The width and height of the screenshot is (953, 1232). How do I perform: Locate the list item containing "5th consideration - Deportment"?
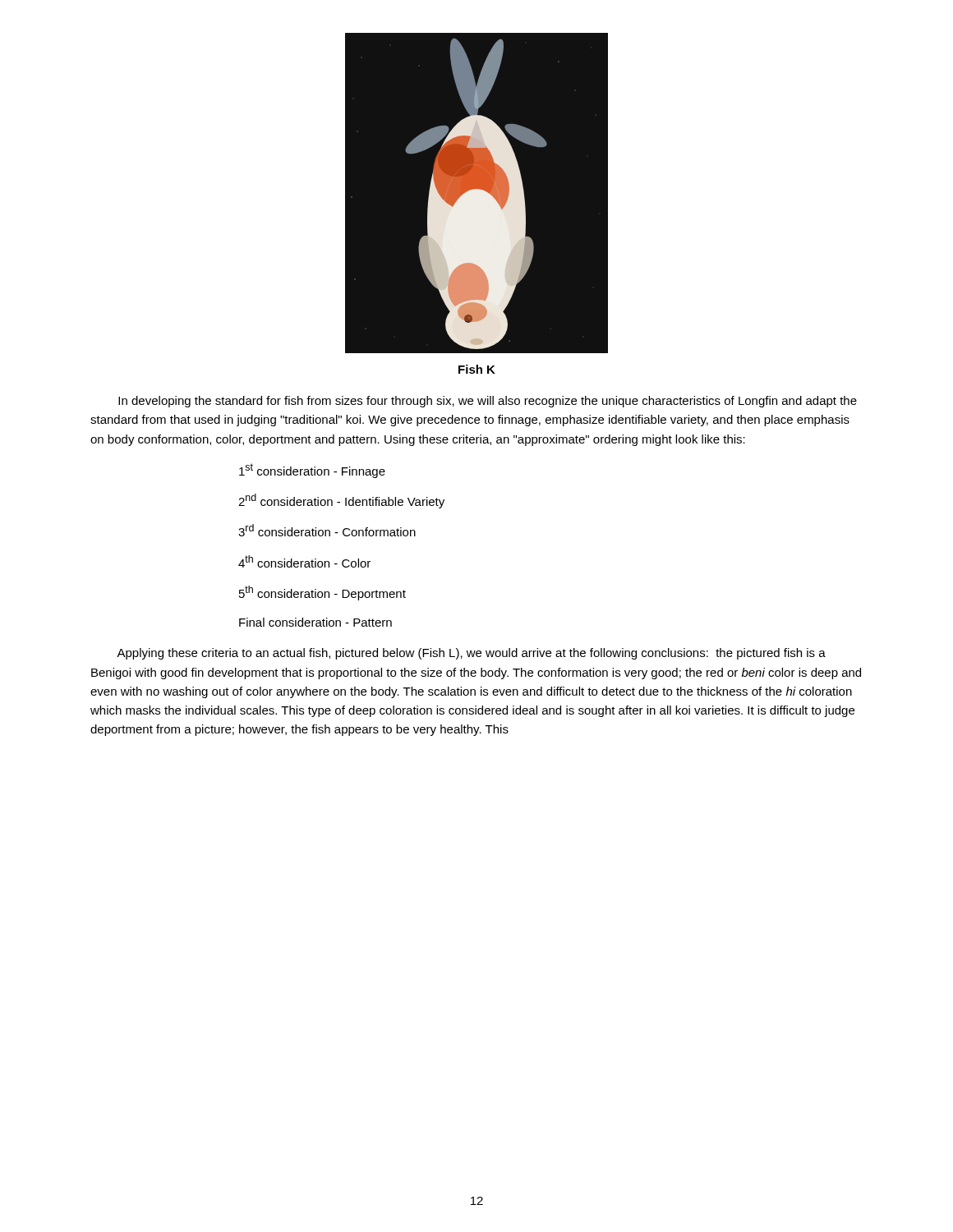(x=322, y=592)
